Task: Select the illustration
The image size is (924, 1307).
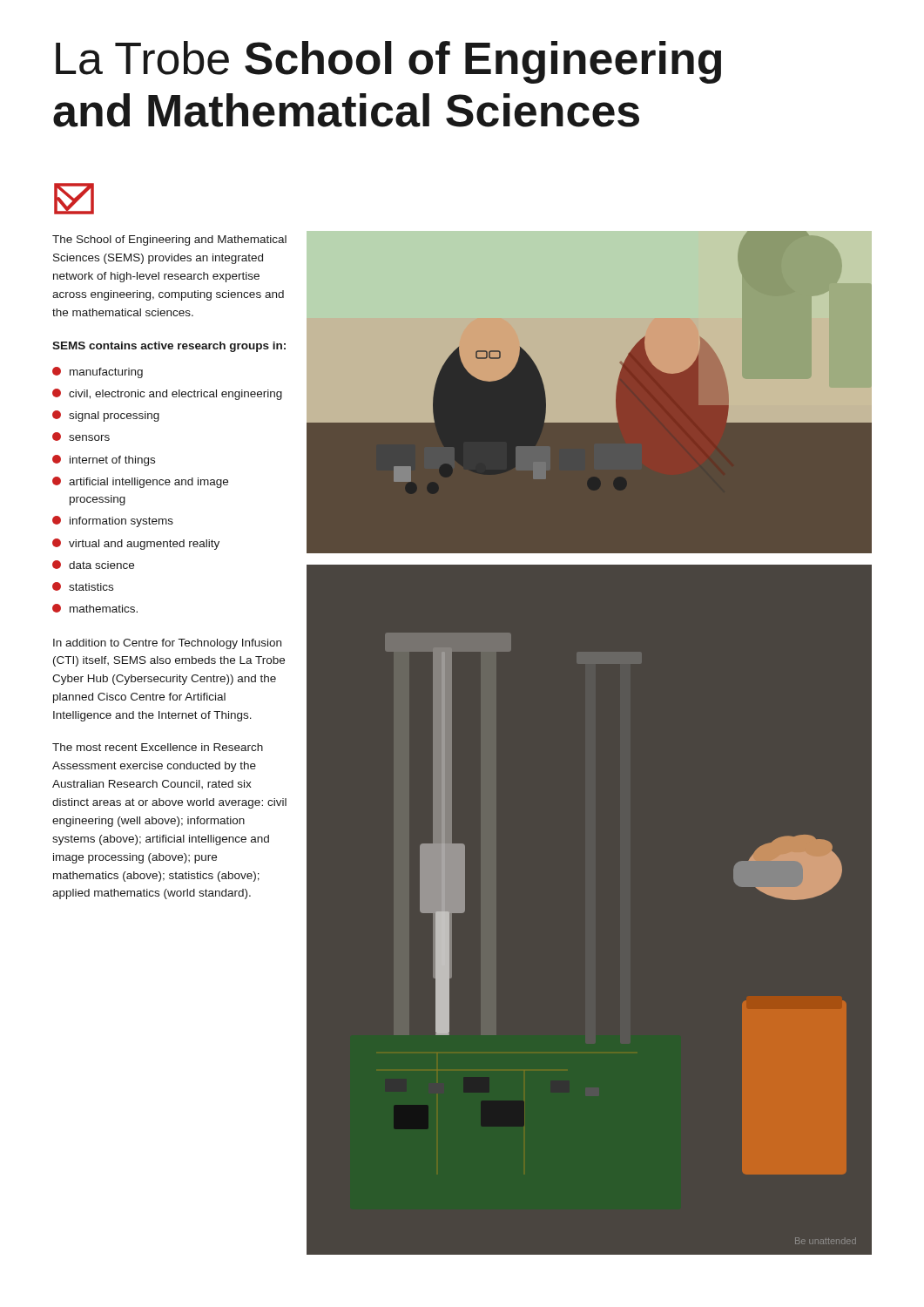Action: pos(74,201)
